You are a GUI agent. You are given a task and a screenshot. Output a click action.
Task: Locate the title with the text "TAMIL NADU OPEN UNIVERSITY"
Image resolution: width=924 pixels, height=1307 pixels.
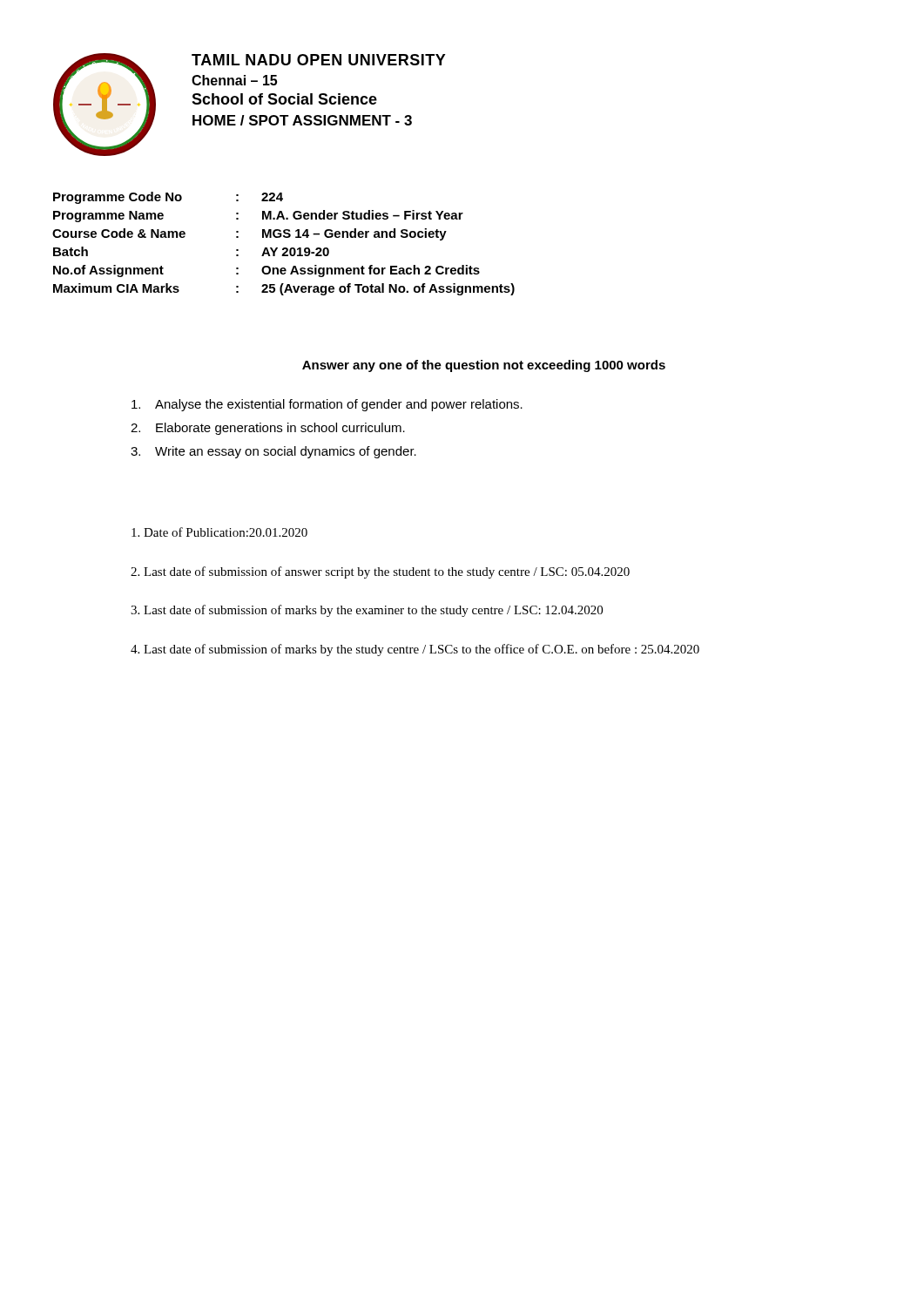[319, 60]
